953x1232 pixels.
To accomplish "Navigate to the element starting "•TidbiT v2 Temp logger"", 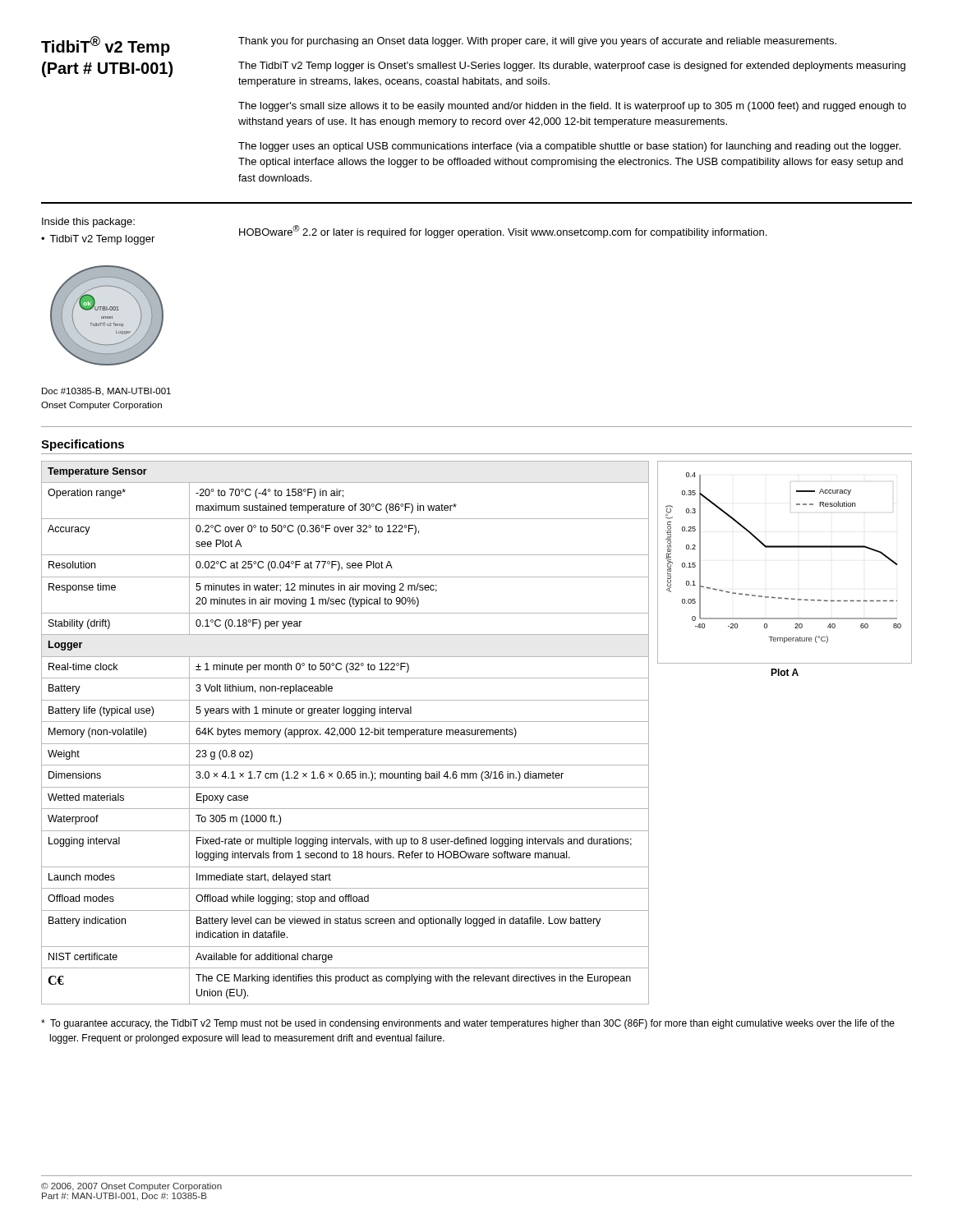I will pyautogui.click(x=98, y=239).
